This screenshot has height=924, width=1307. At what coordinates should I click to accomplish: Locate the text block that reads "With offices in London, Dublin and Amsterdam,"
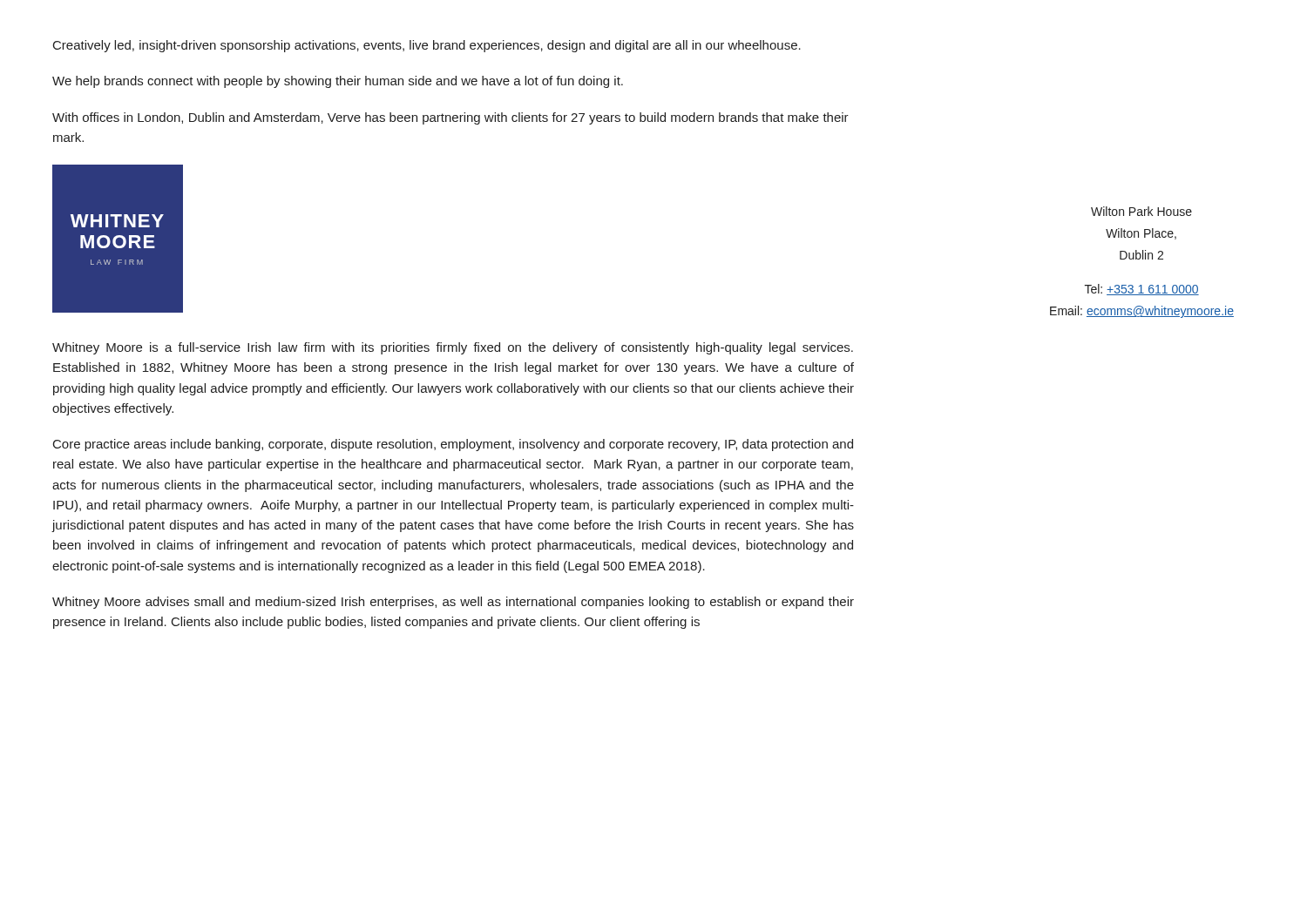point(450,127)
